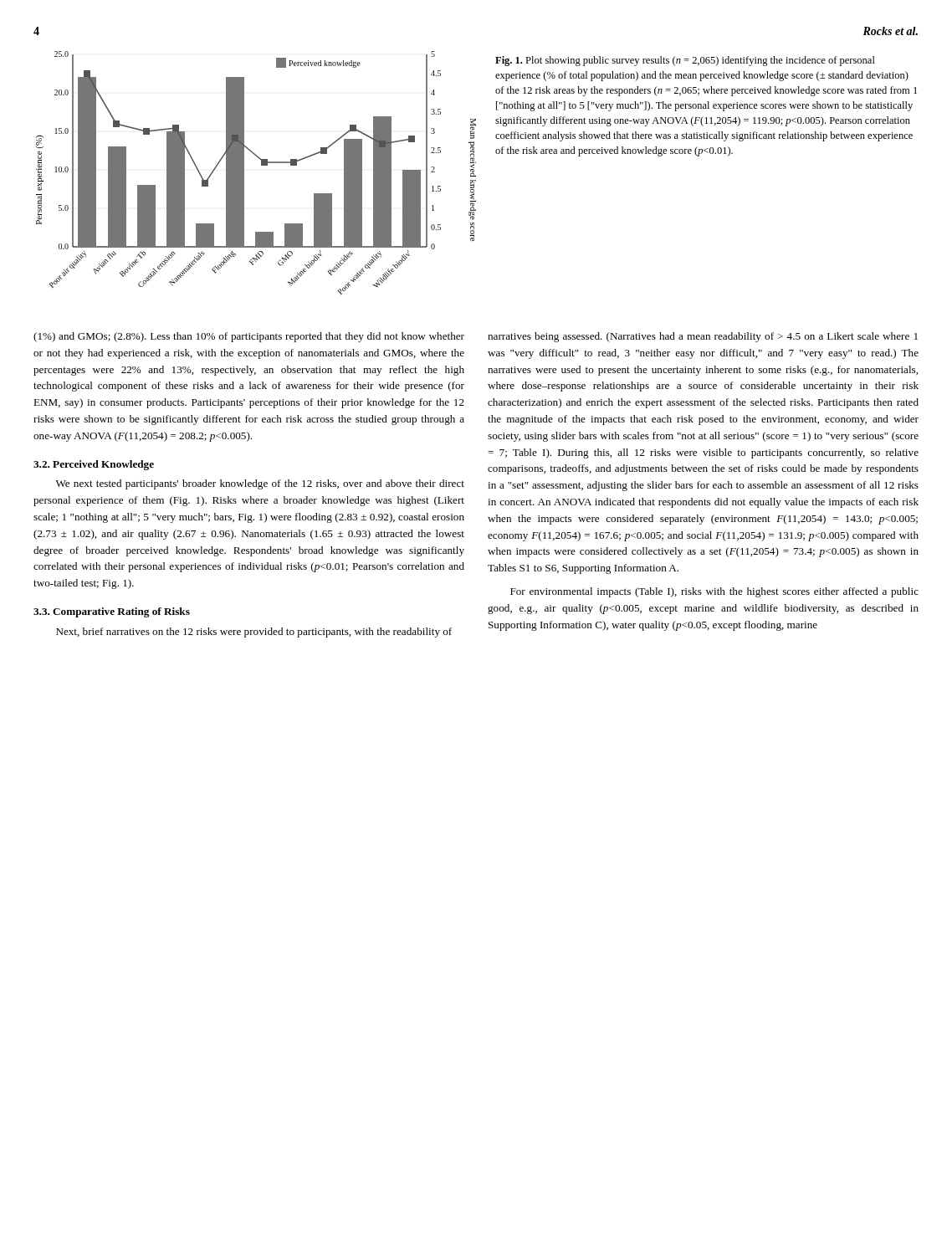952x1255 pixels.
Task: Find "3.2. Perceived Knowledge" on this page
Action: click(94, 464)
